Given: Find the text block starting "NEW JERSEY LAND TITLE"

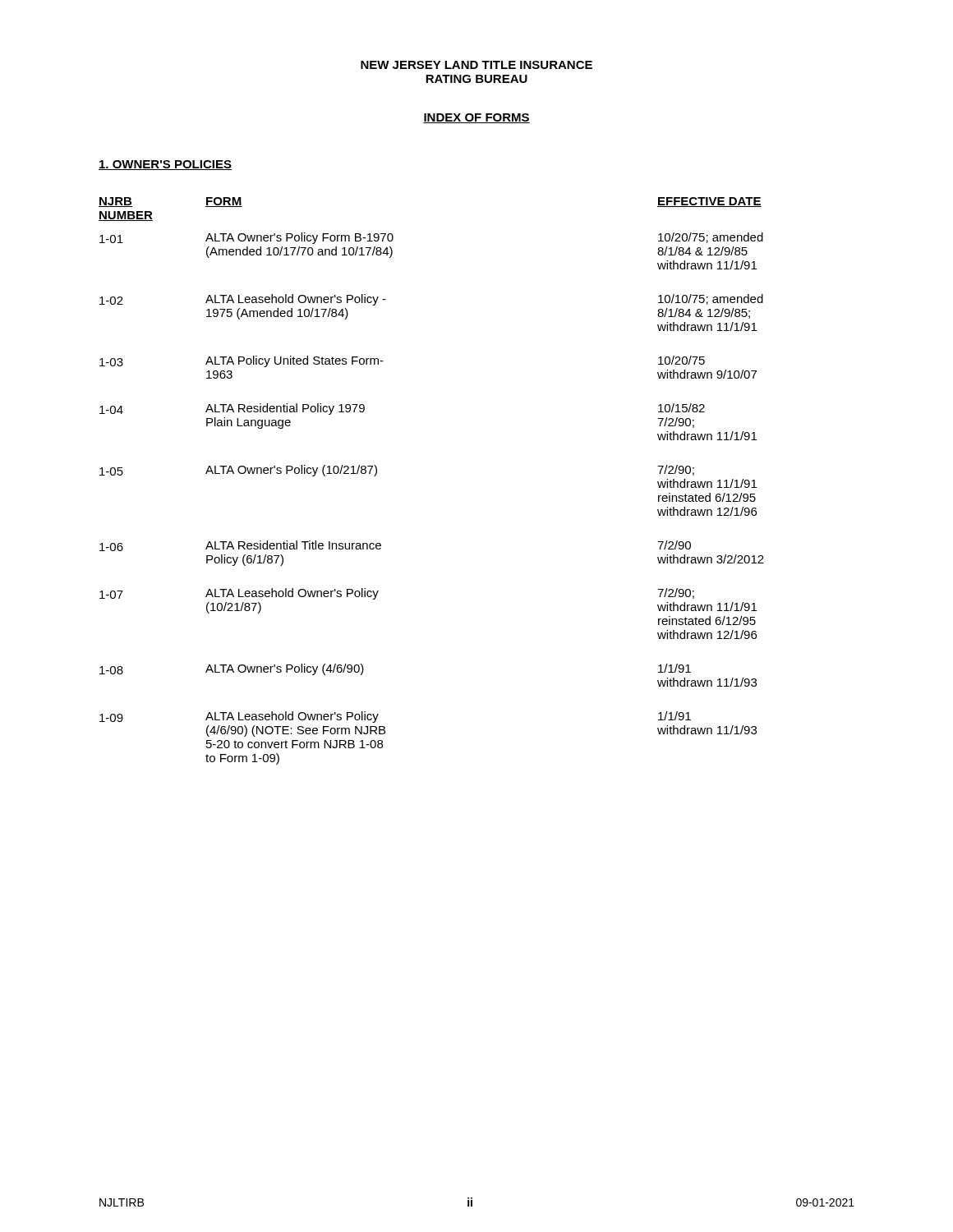Looking at the screenshot, I should (476, 71).
